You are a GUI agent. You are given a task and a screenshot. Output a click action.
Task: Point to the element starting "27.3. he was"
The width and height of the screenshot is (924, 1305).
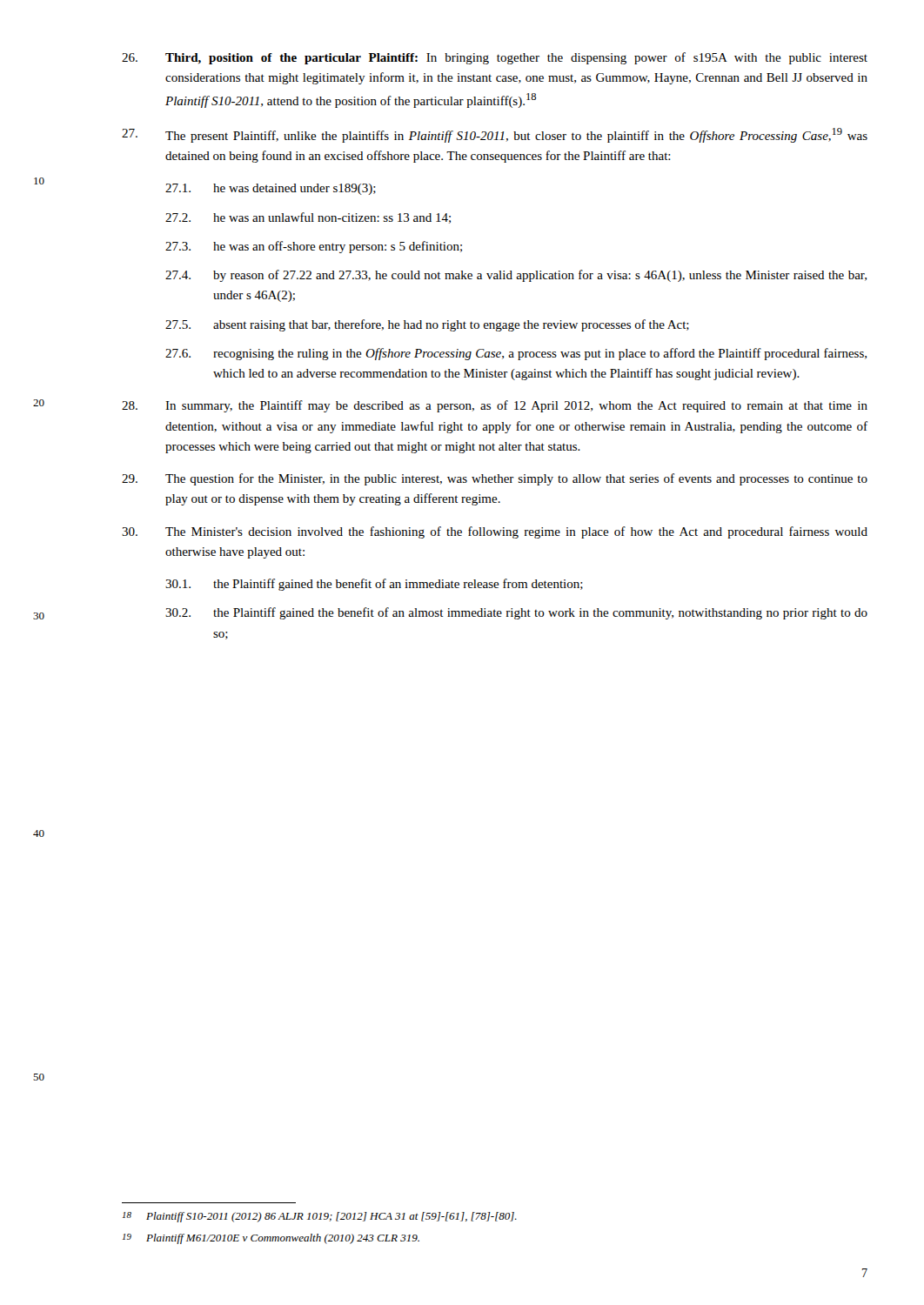click(314, 247)
